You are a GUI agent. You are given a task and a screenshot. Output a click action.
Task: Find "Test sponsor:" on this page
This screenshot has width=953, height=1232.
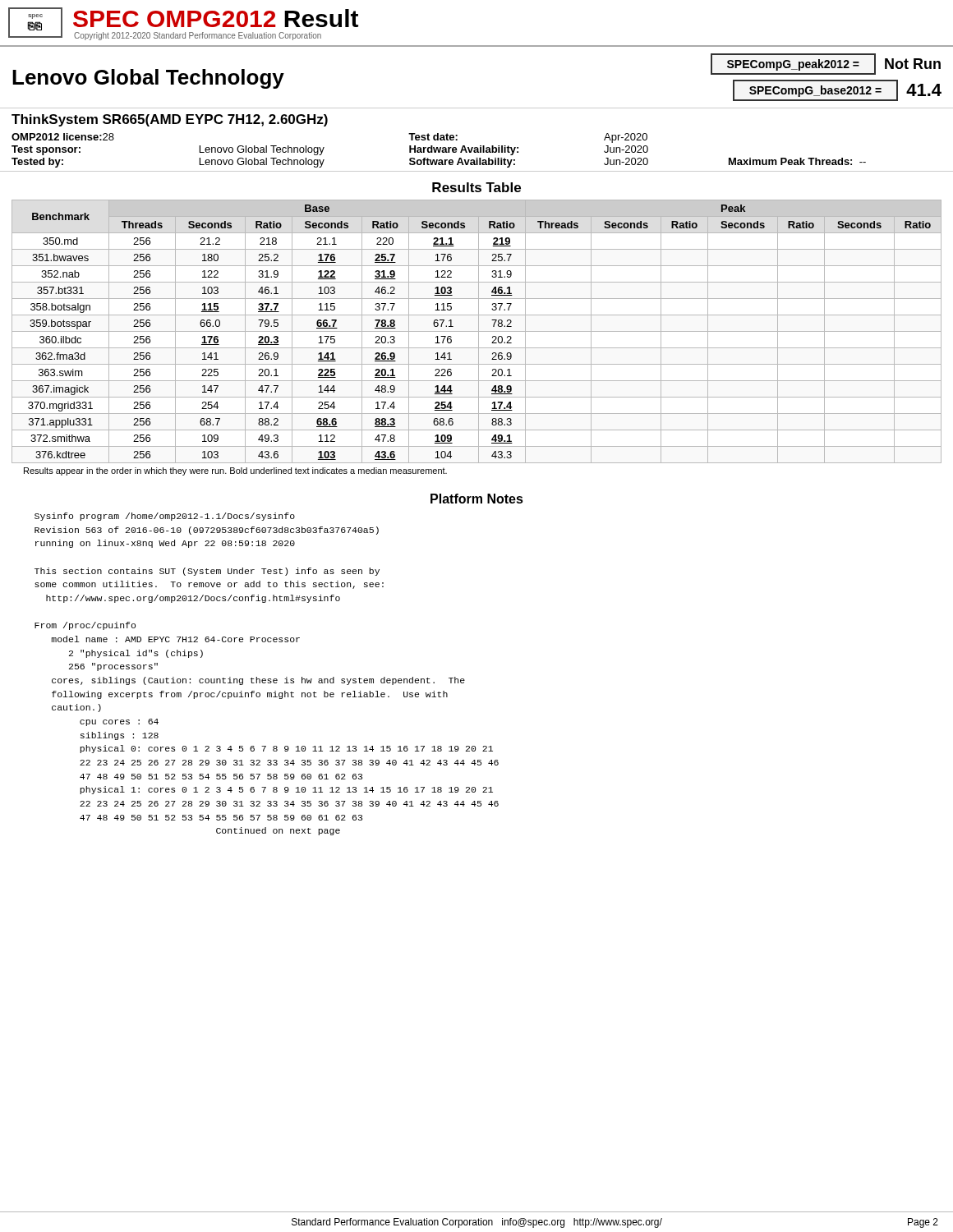(46, 149)
